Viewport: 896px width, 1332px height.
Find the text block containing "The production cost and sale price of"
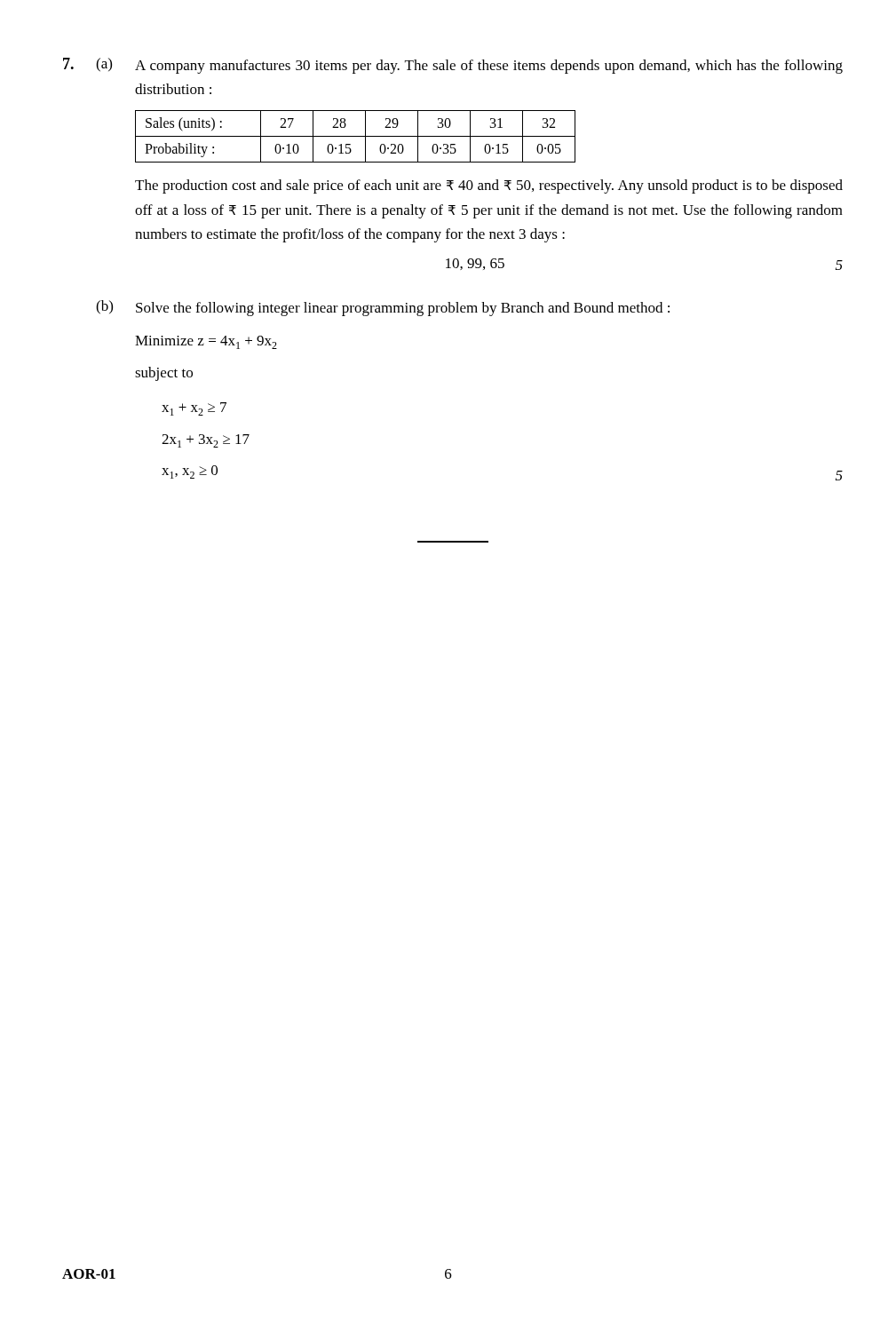[489, 210]
